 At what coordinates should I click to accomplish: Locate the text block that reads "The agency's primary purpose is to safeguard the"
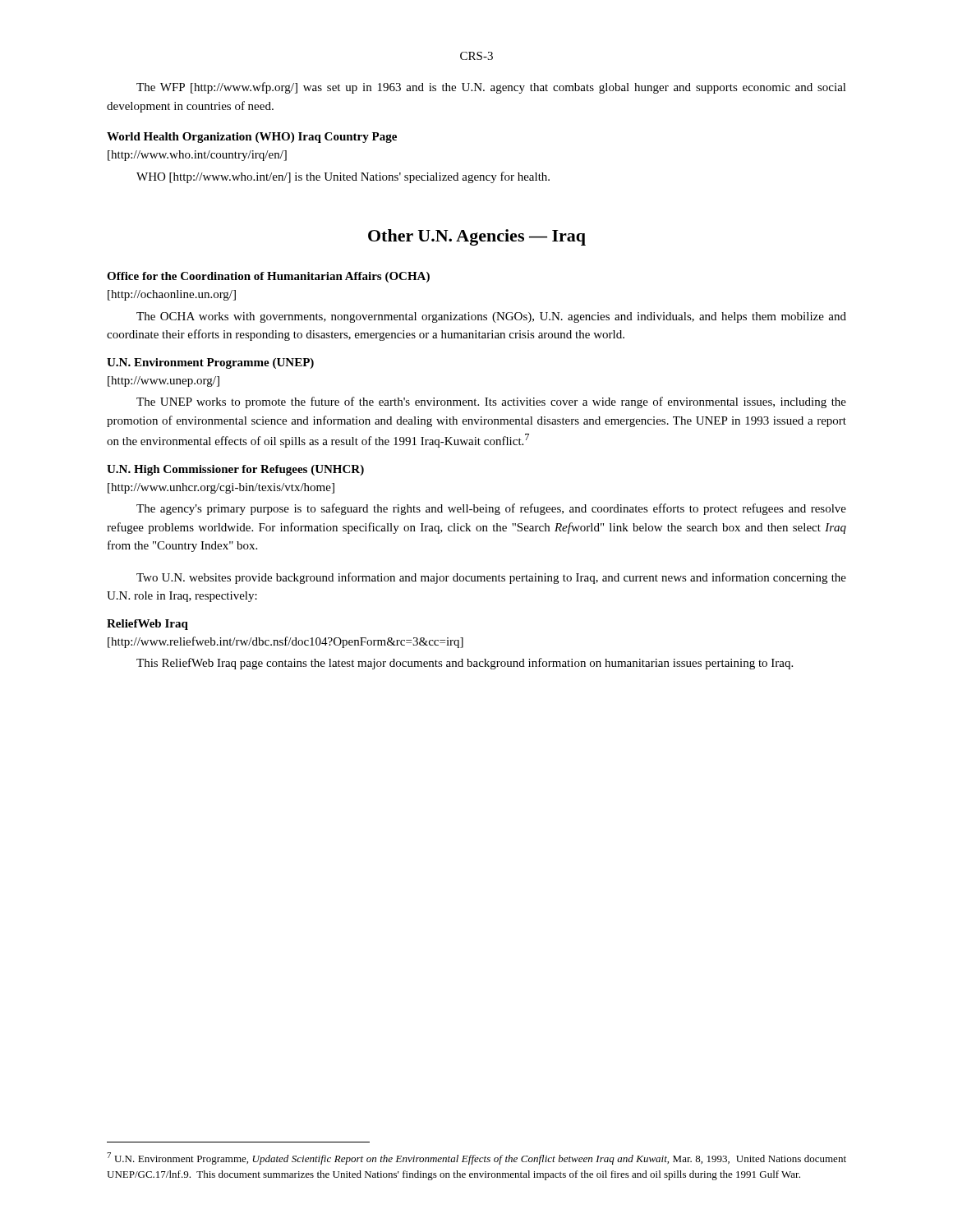pyautogui.click(x=476, y=527)
